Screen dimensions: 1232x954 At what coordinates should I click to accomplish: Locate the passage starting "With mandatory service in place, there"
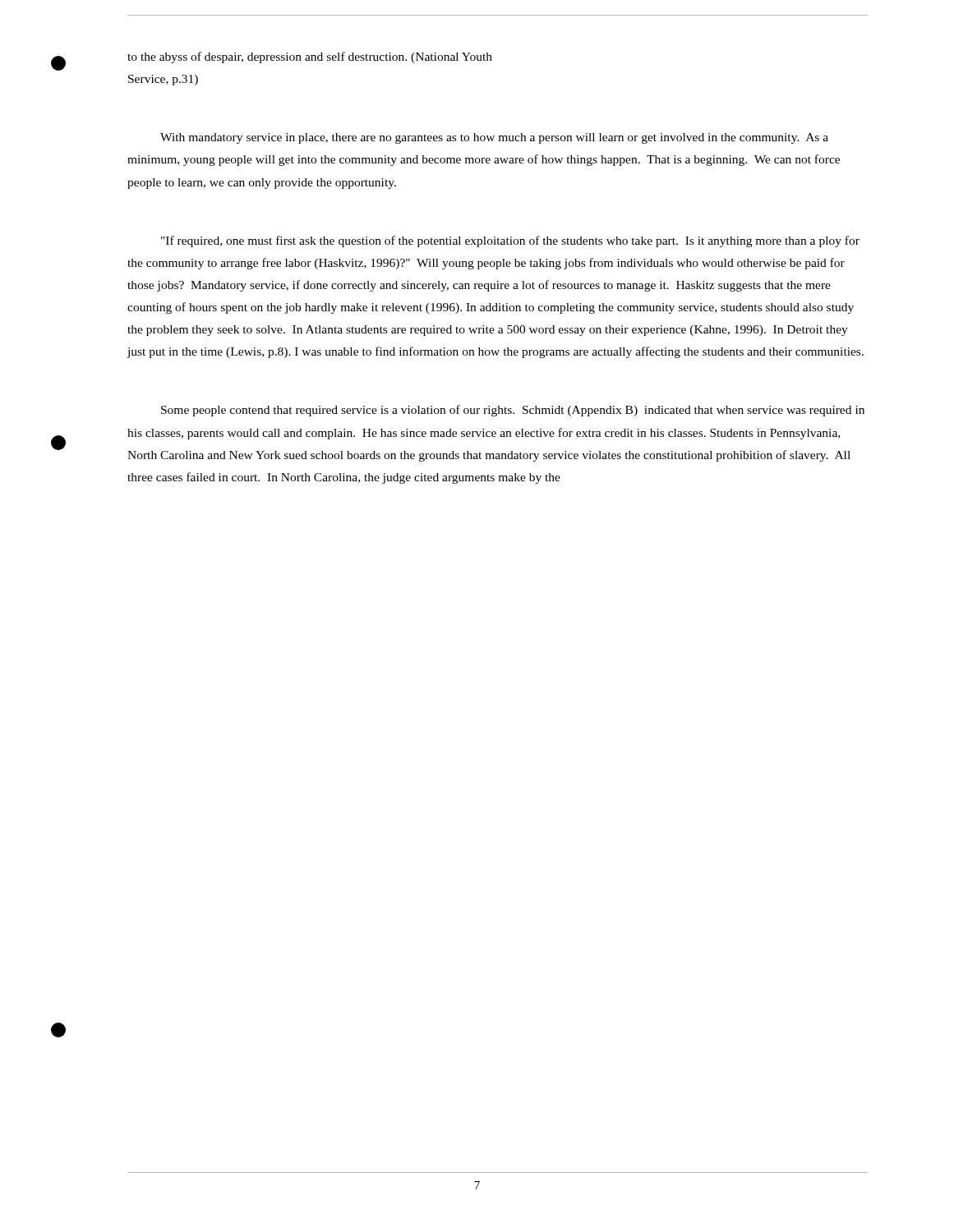[484, 159]
